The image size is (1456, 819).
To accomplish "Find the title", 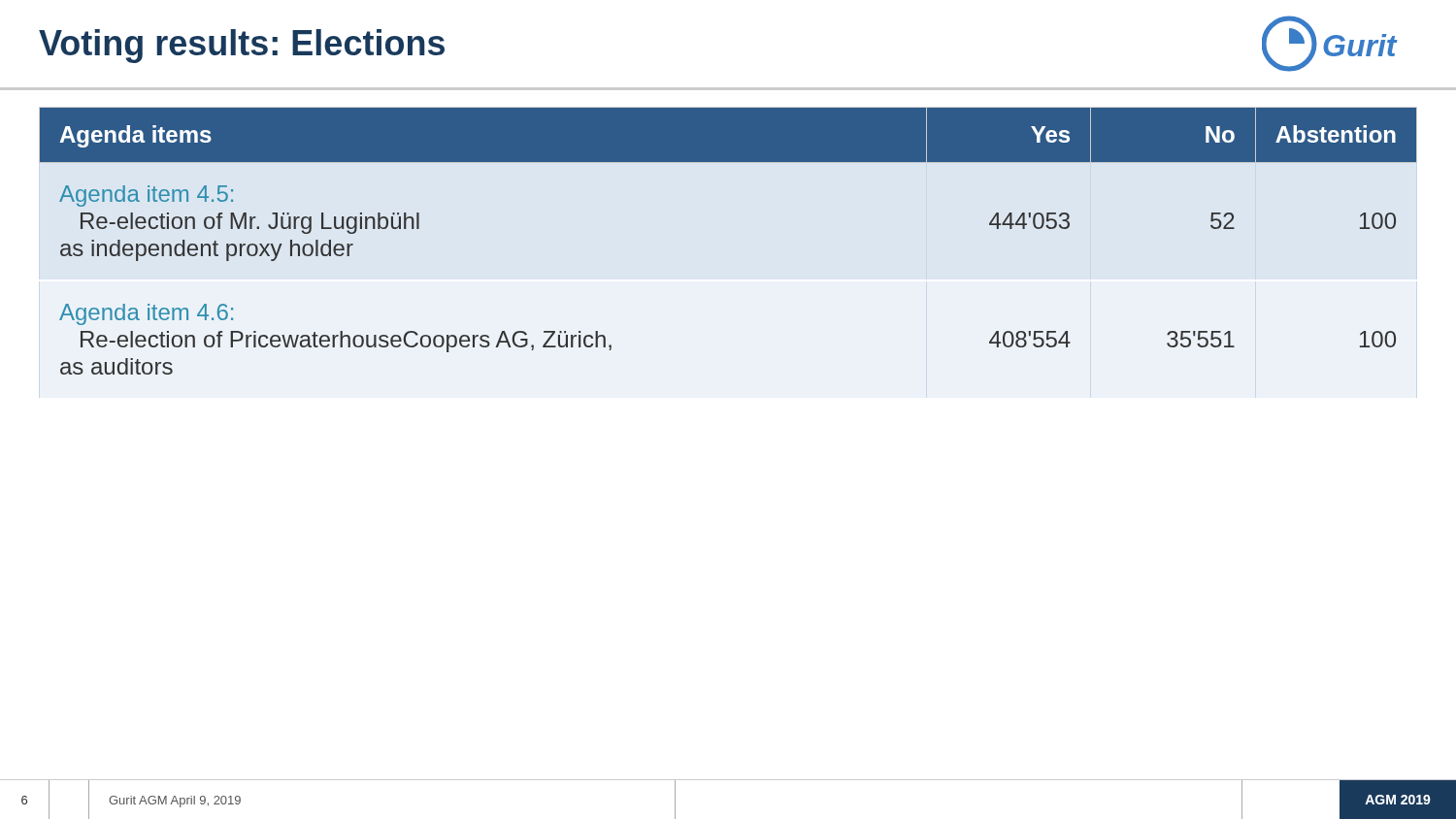I will pos(242,43).
